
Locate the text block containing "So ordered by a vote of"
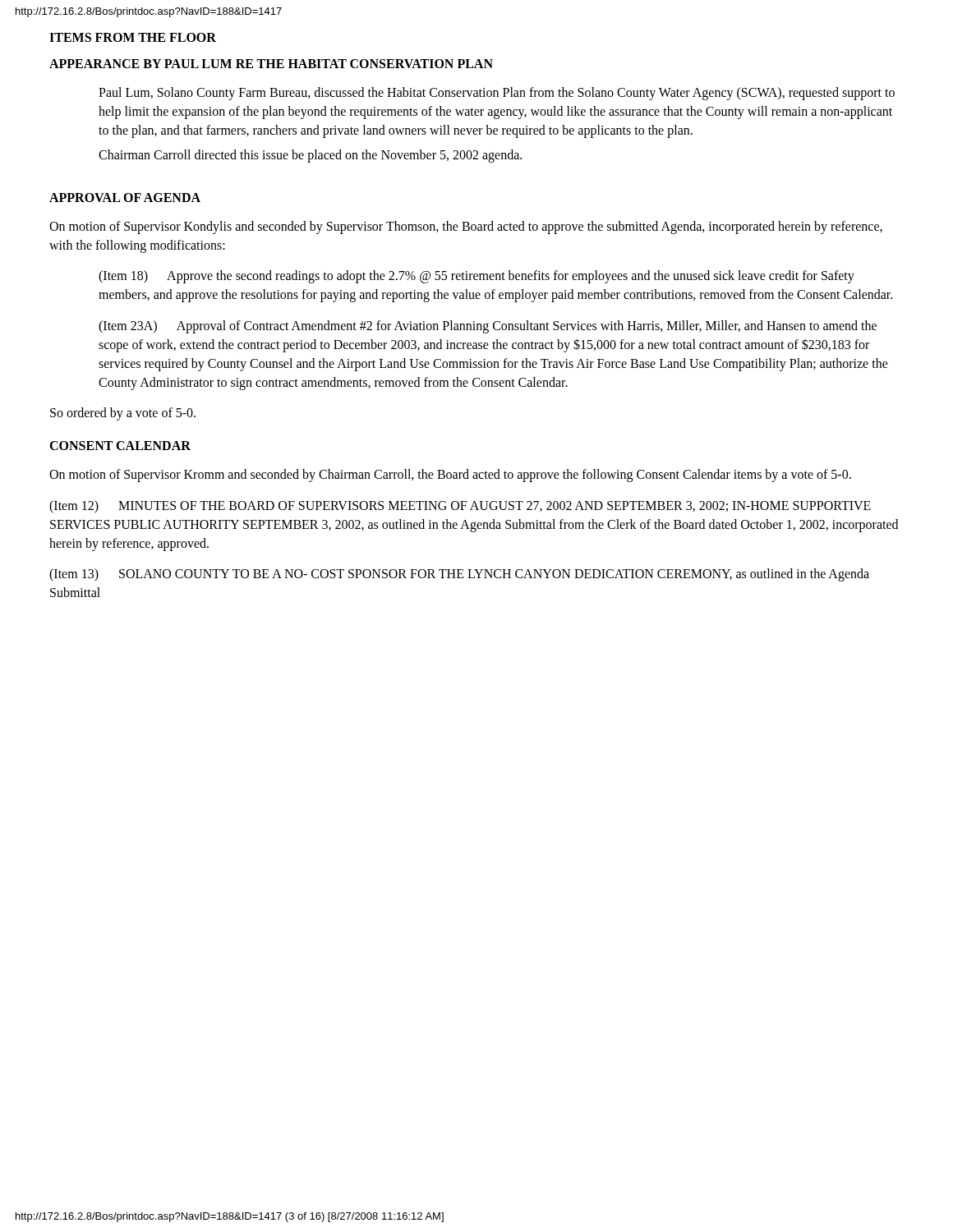point(123,413)
